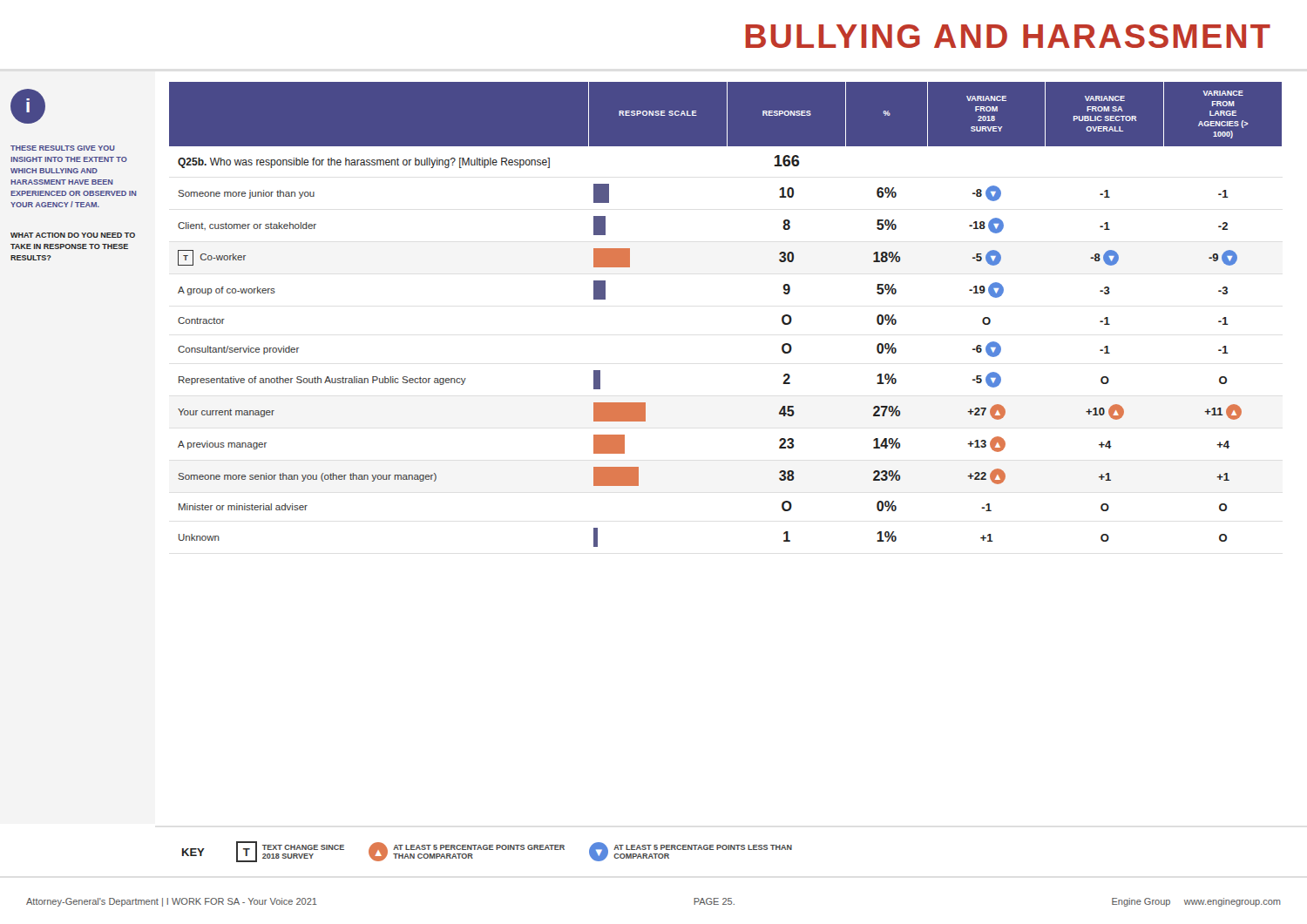Click on the text starting "WHAT ACTION DO YOU NEED TO"
This screenshot has height=924, width=1307.
(73, 247)
